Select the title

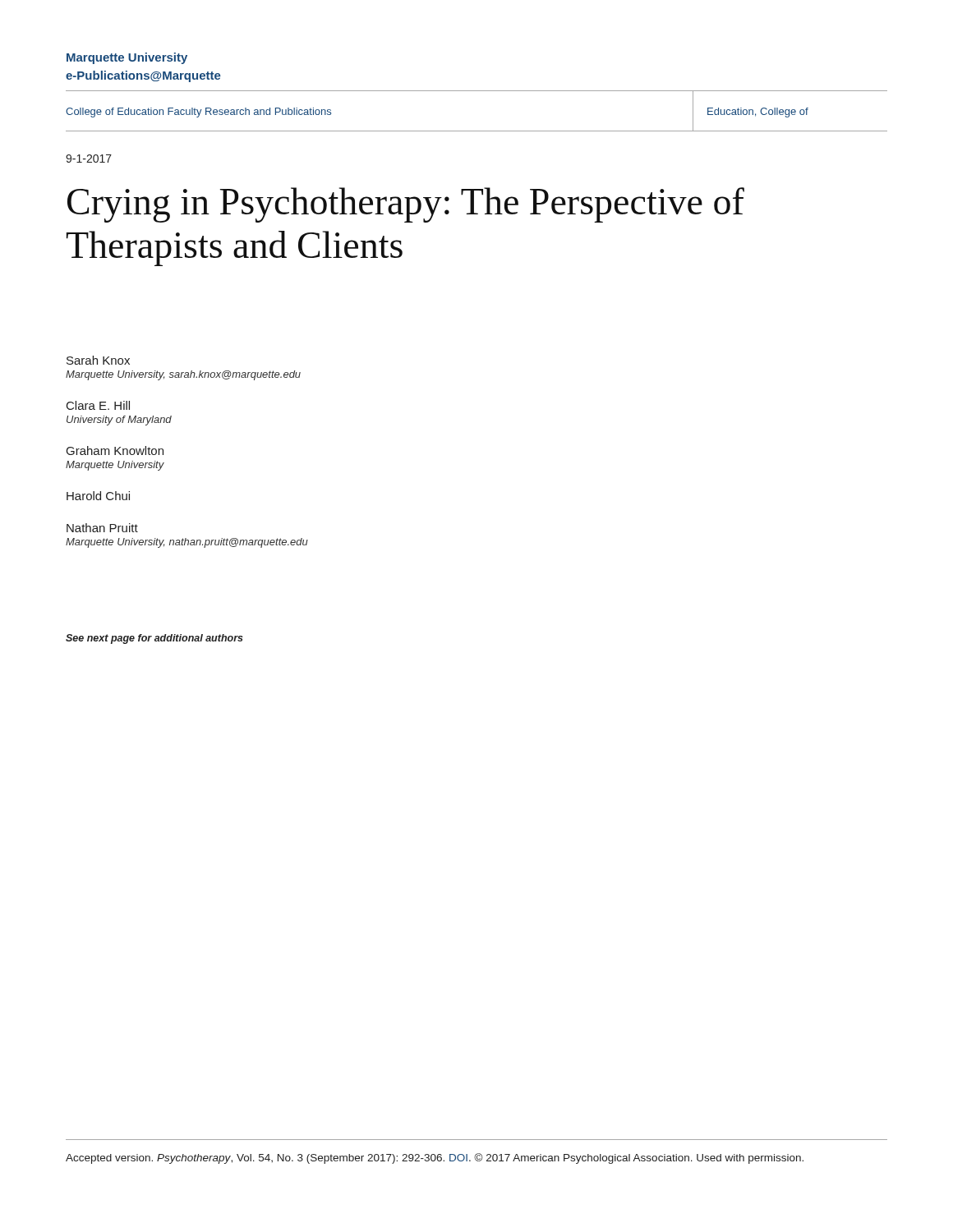click(405, 223)
